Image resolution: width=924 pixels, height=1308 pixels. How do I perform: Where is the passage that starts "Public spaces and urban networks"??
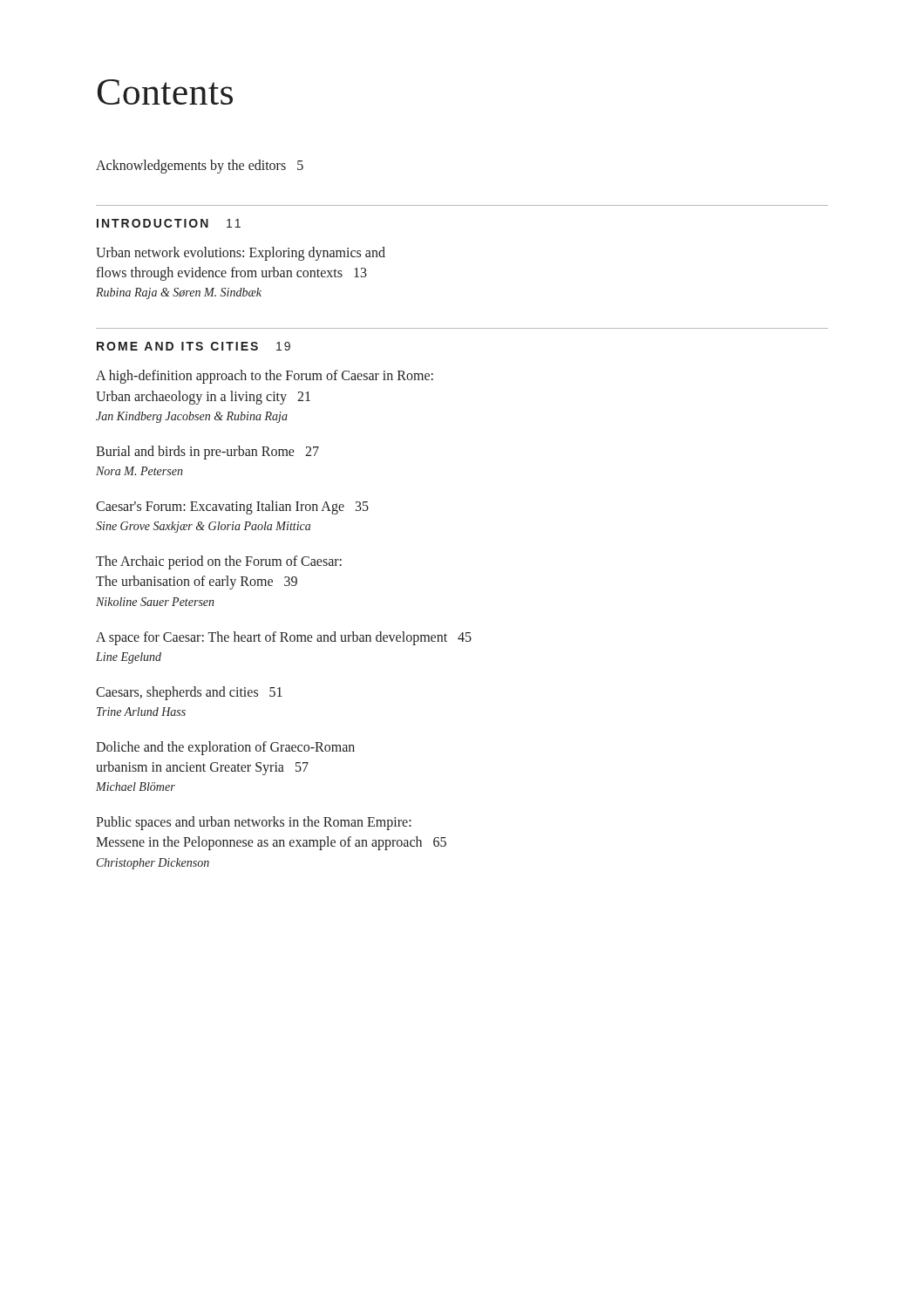click(271, 832)
